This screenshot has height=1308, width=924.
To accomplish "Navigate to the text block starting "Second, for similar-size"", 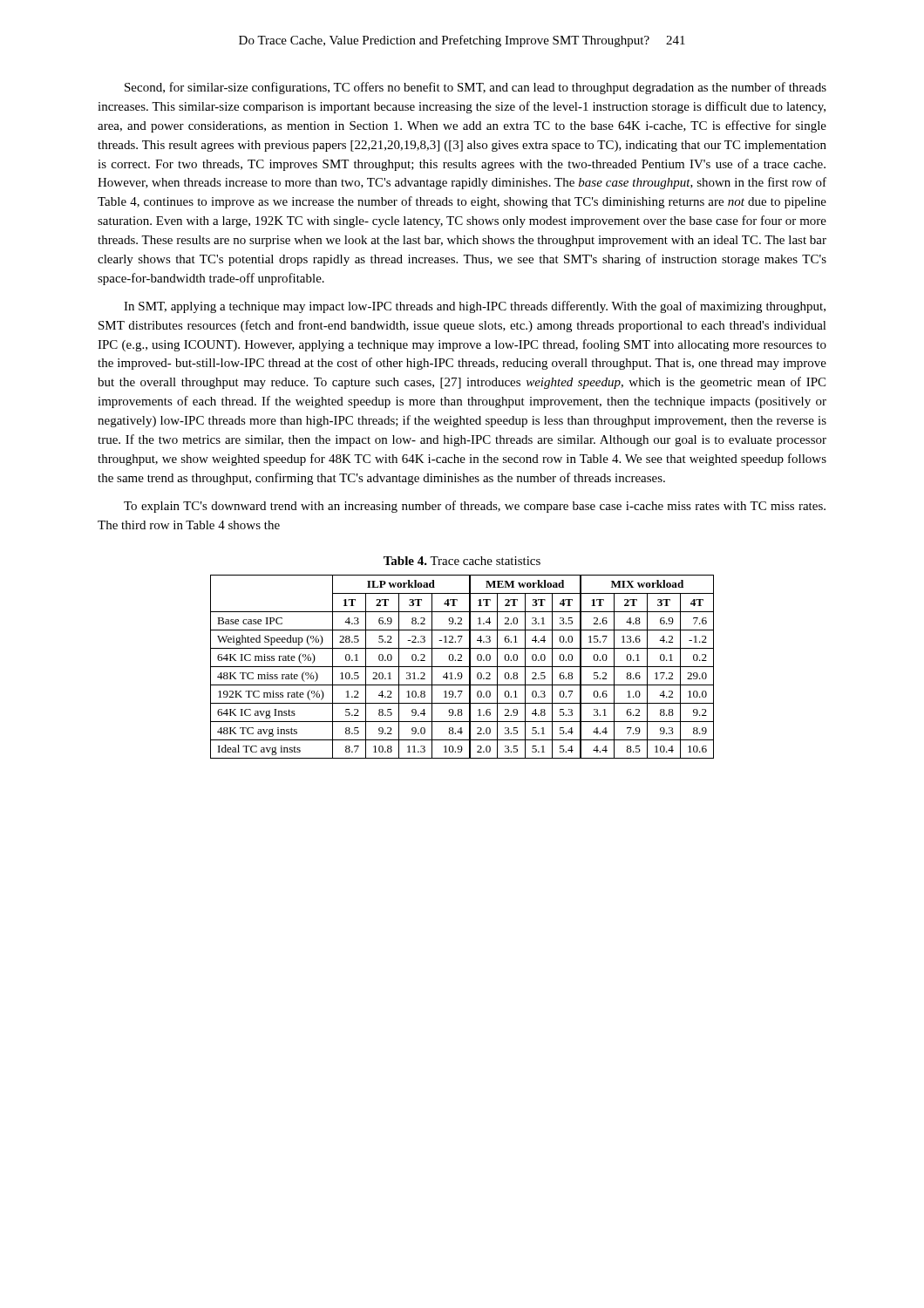I will [x=462, y=183].
